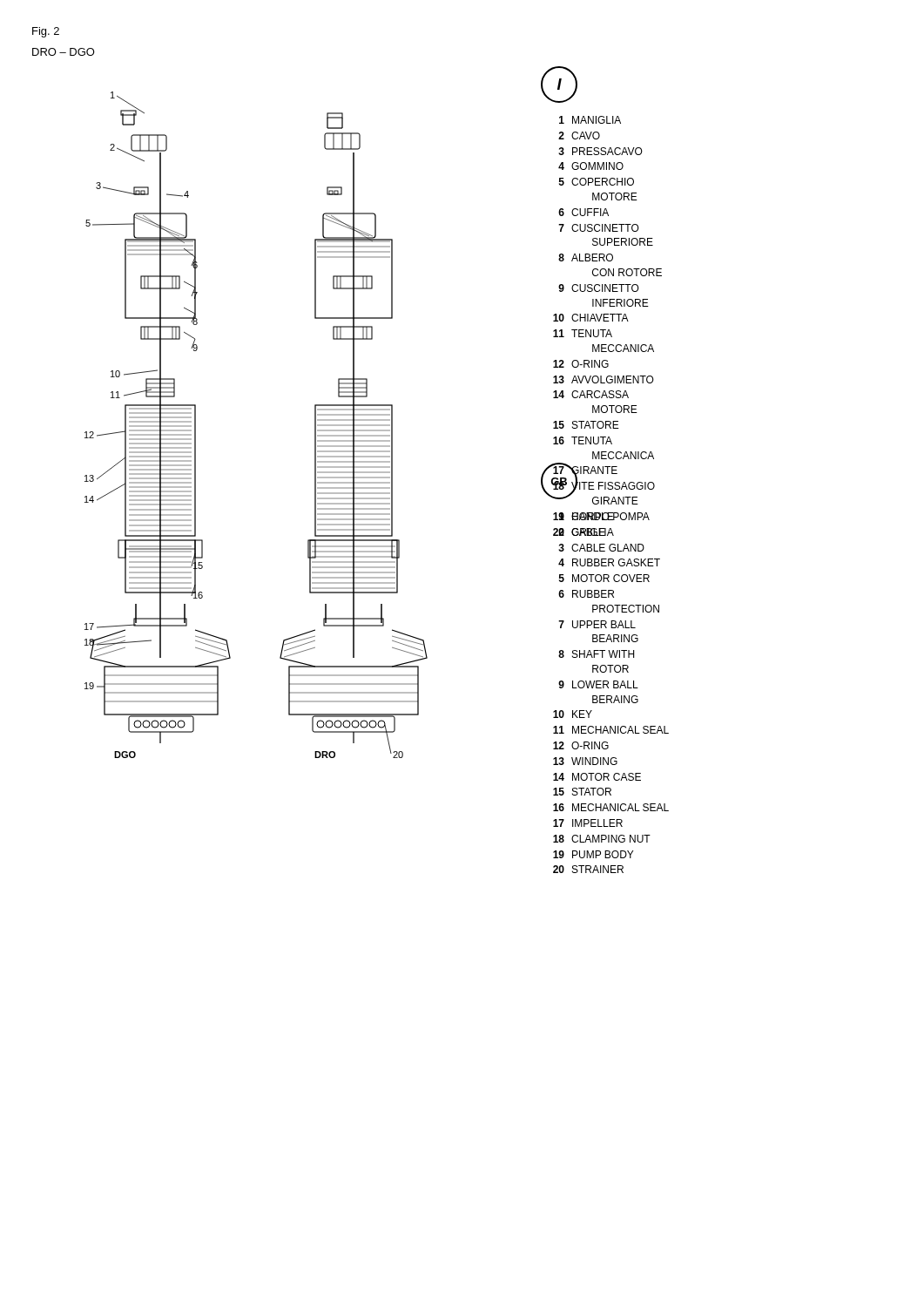This screenshot has width=924, height=1307.
Task: Click where it says "5COPERCHIO MOTORE"
Action: point(597,182)
